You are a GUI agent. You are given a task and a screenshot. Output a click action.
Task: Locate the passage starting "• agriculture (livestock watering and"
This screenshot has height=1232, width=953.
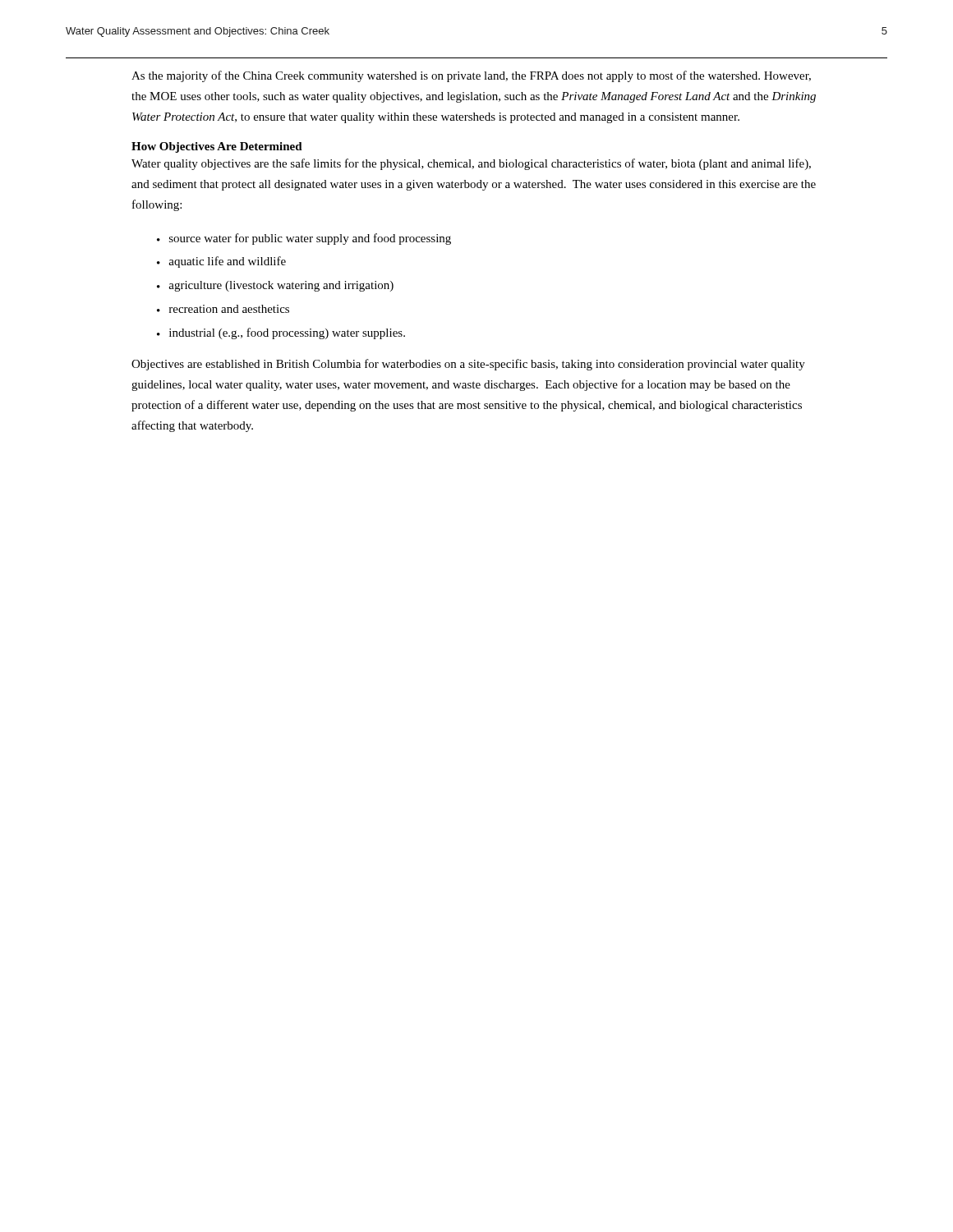[275, 286]
